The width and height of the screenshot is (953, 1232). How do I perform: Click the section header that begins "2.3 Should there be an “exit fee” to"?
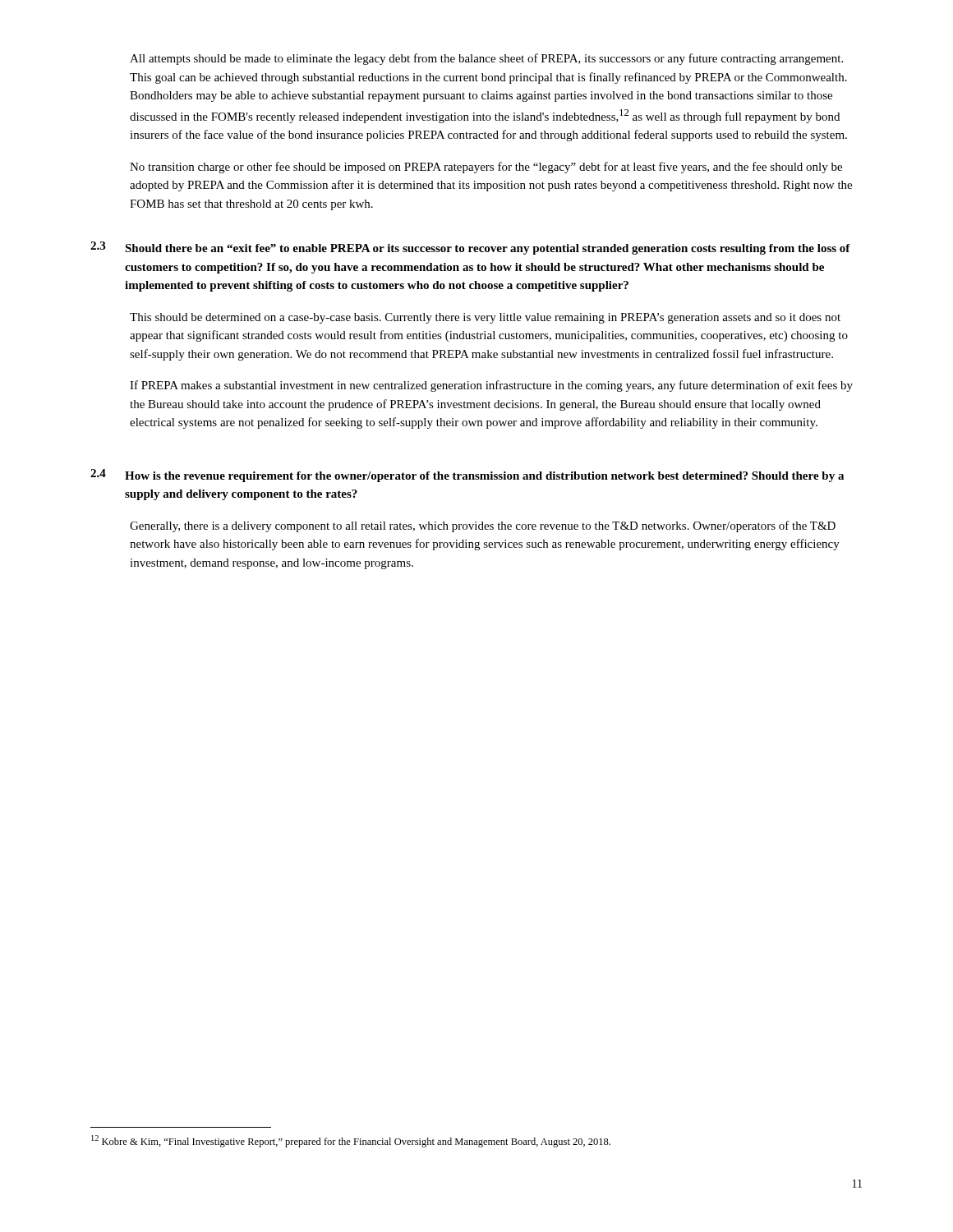coord(476,267)
